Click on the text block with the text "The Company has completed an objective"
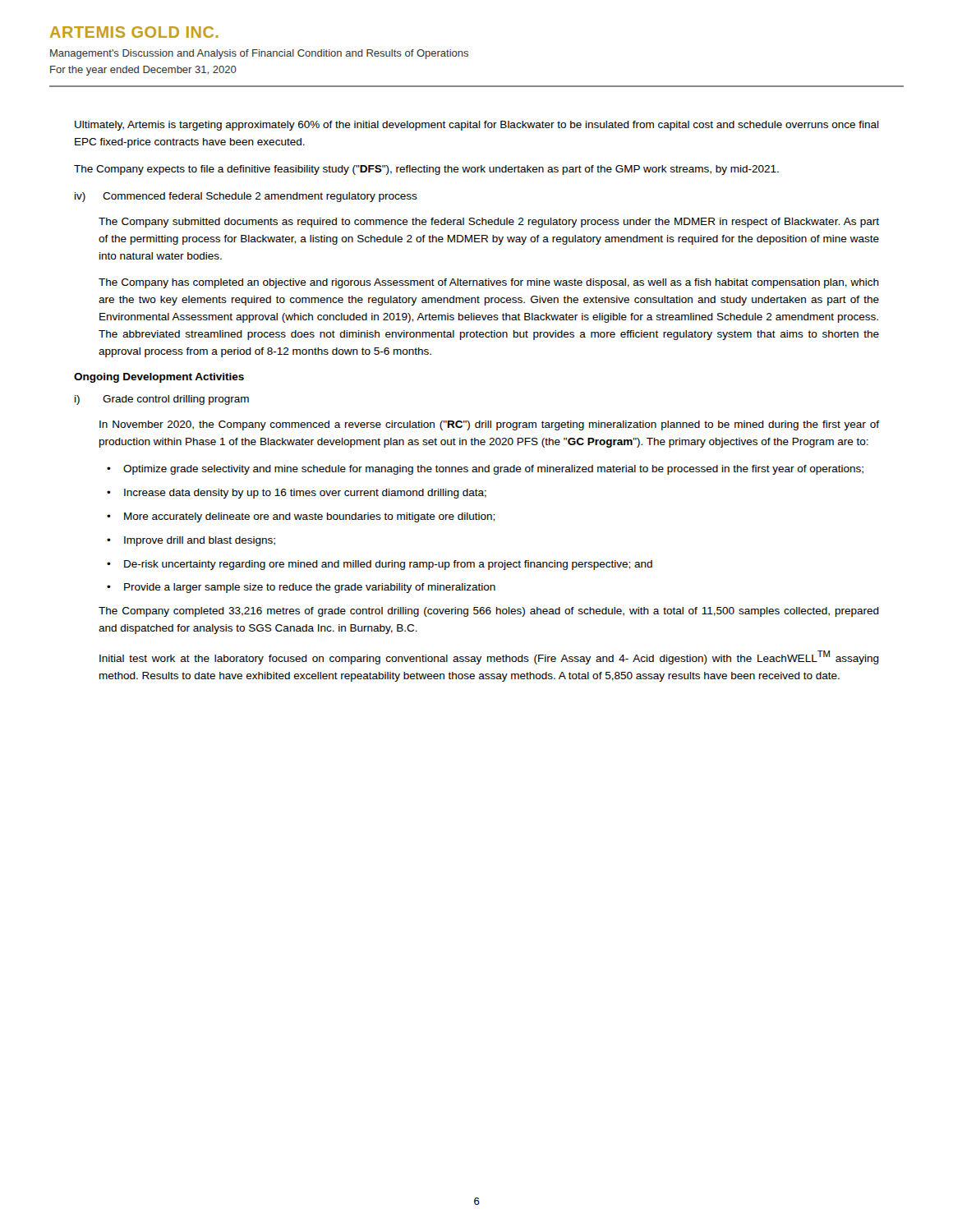The height and width of the screenshot is (1232, 953). pos(489,317)
